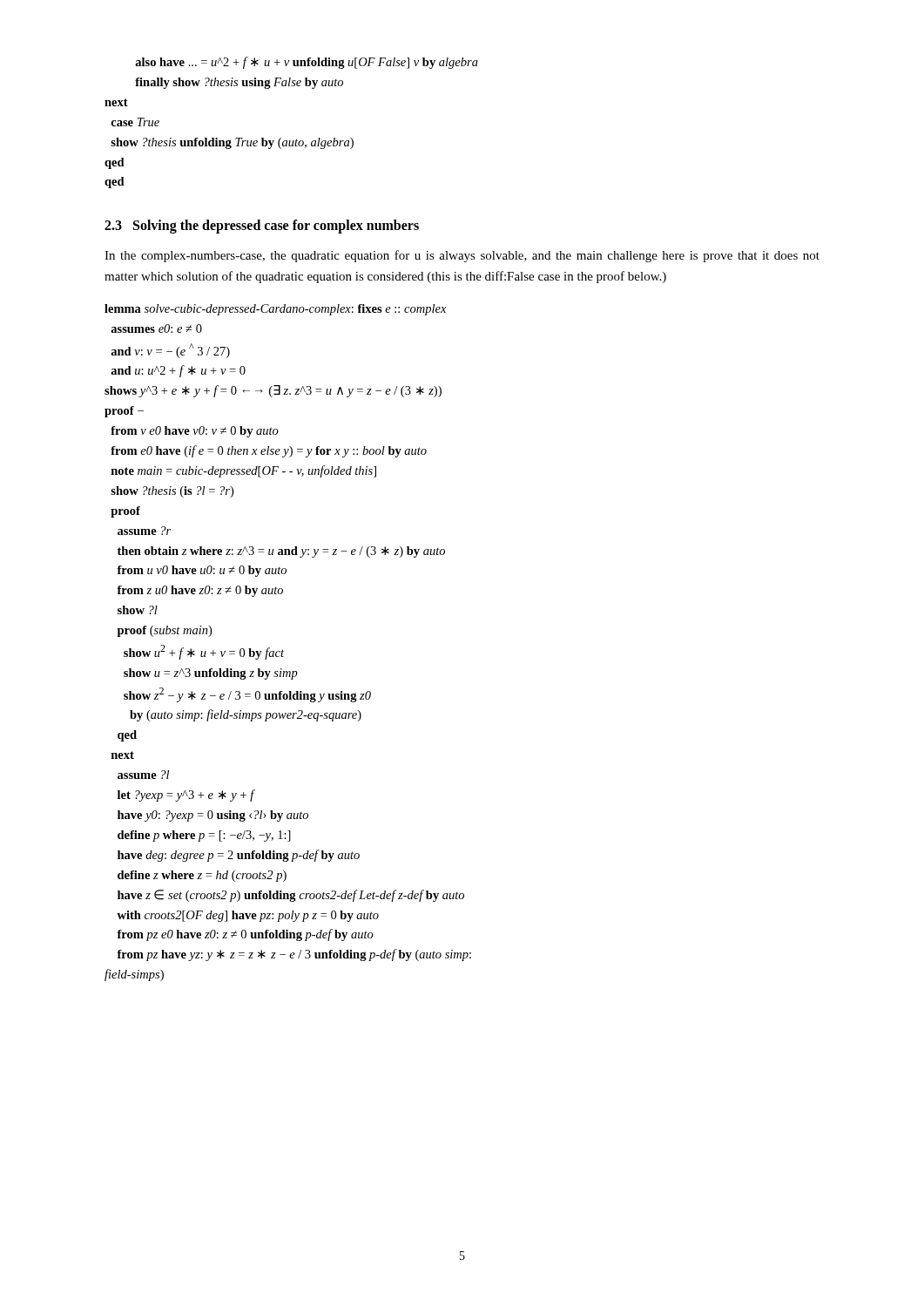Locate the text block that reads "In the complex-numbers-case, the quadratic equation for"
The width and height of the screenshot is (924, 1307).
[462, 266]
